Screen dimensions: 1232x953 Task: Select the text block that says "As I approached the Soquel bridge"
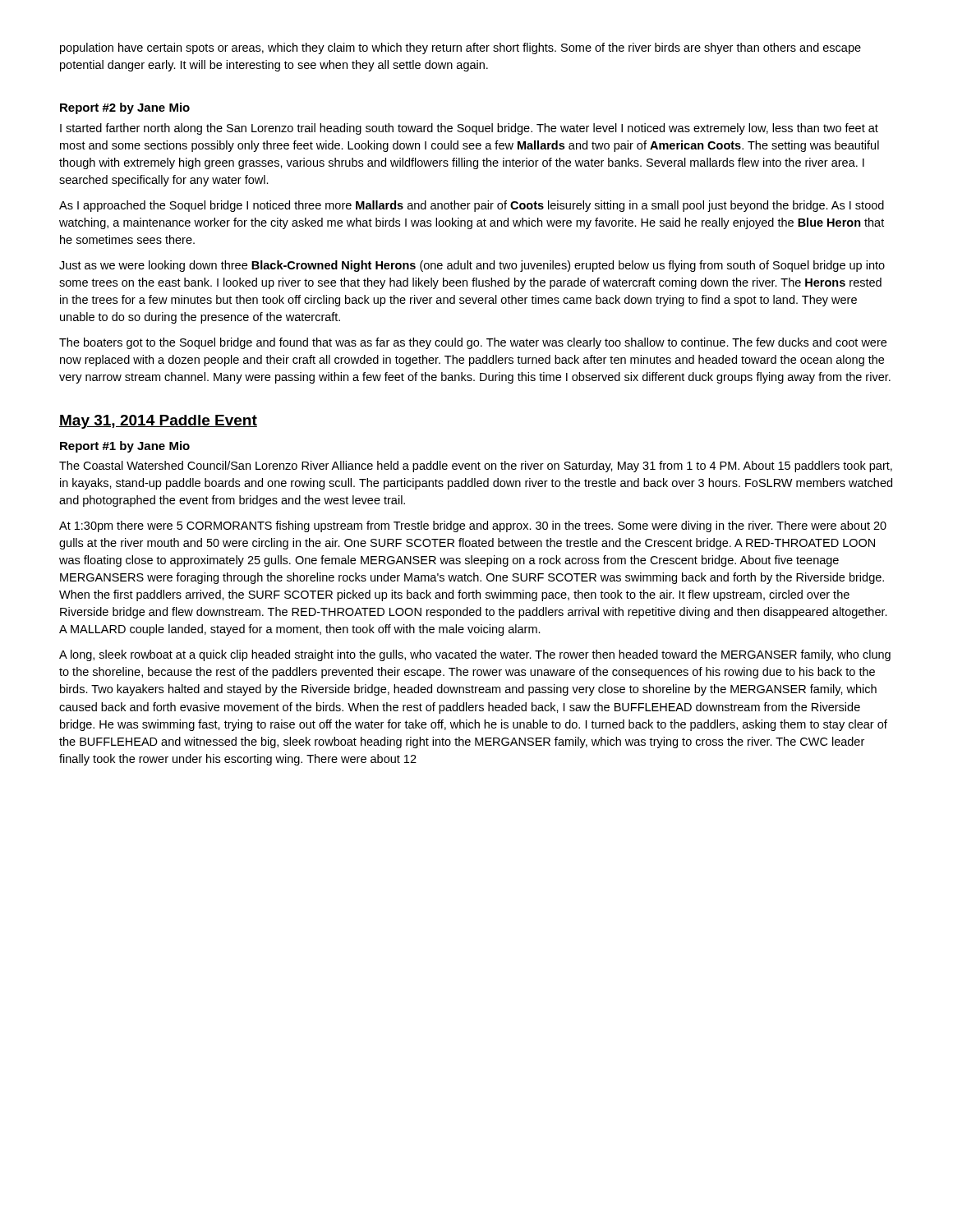[476, 223]
